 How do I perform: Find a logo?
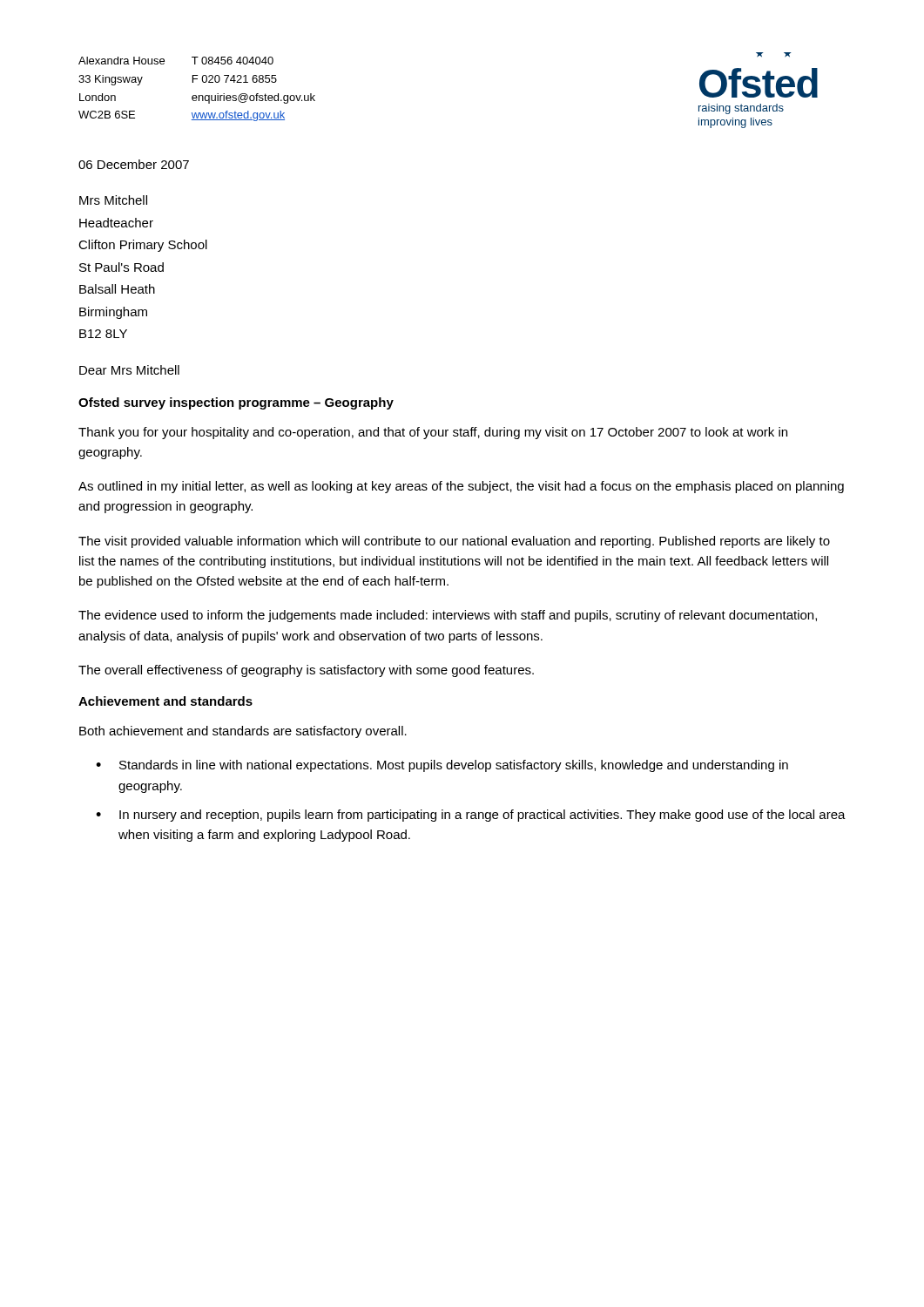click(772, 91)
